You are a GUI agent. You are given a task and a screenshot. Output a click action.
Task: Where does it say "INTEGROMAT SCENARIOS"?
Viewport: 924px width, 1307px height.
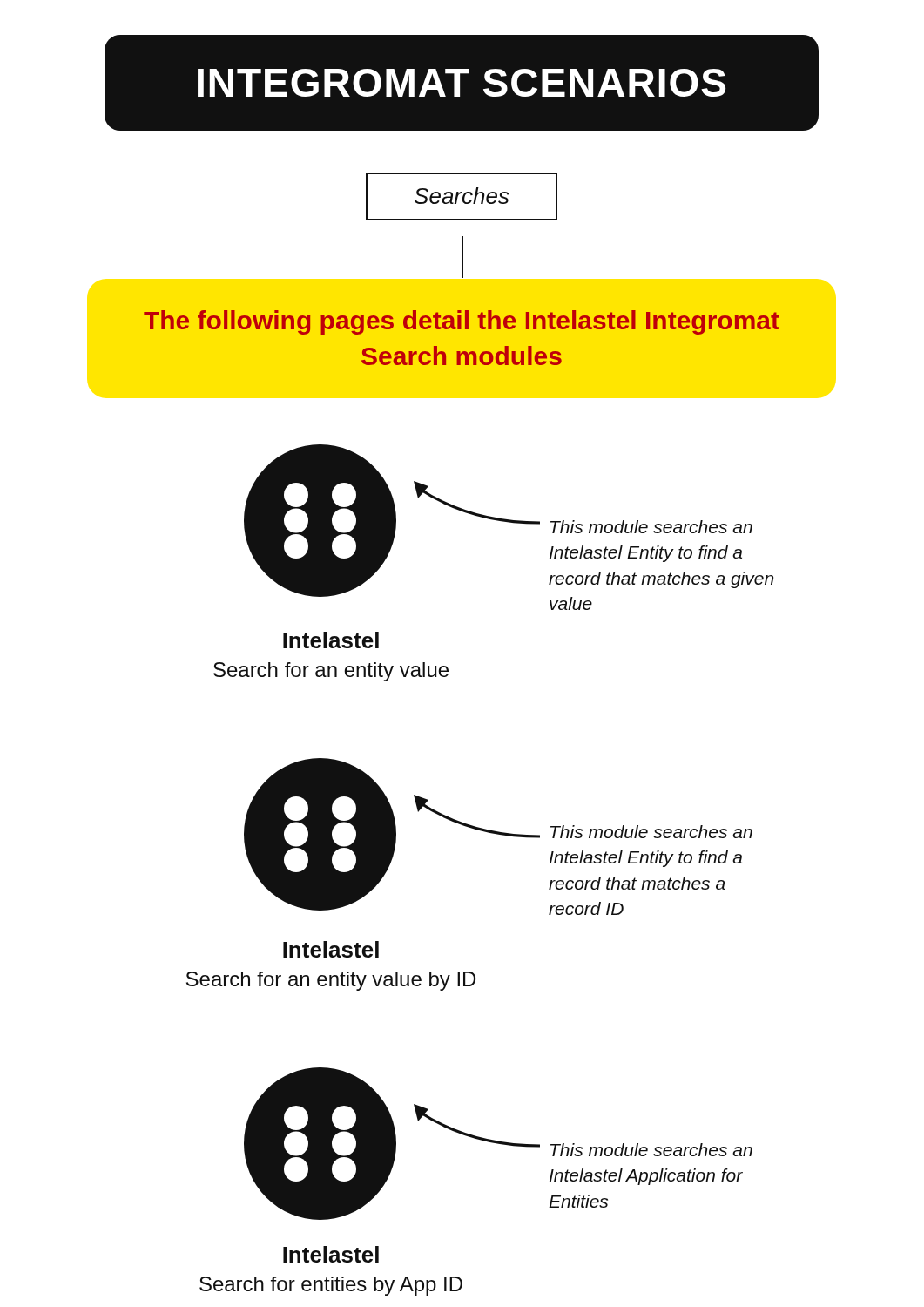coord(462,83)
